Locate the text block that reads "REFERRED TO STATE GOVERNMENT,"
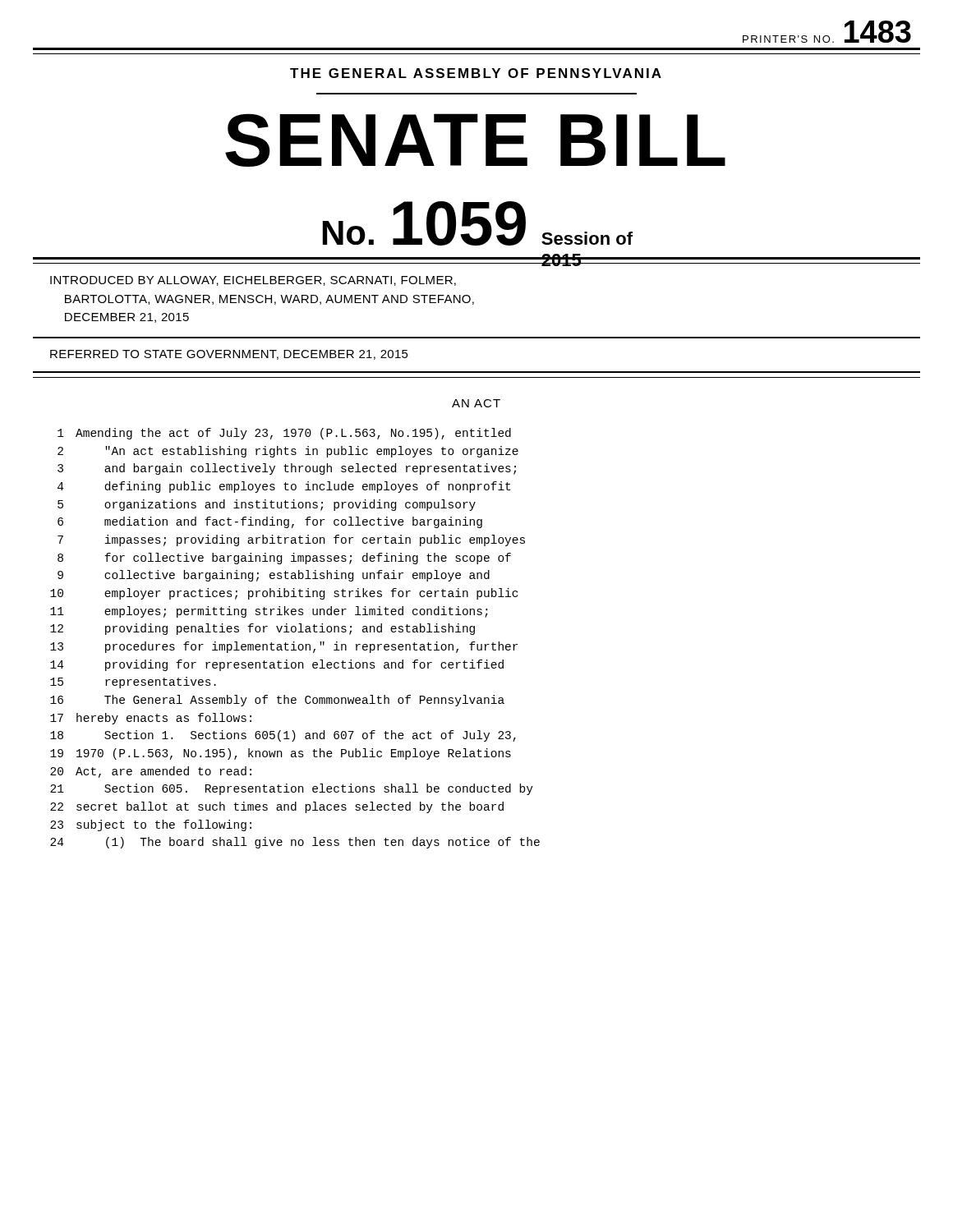 point(229,354)
